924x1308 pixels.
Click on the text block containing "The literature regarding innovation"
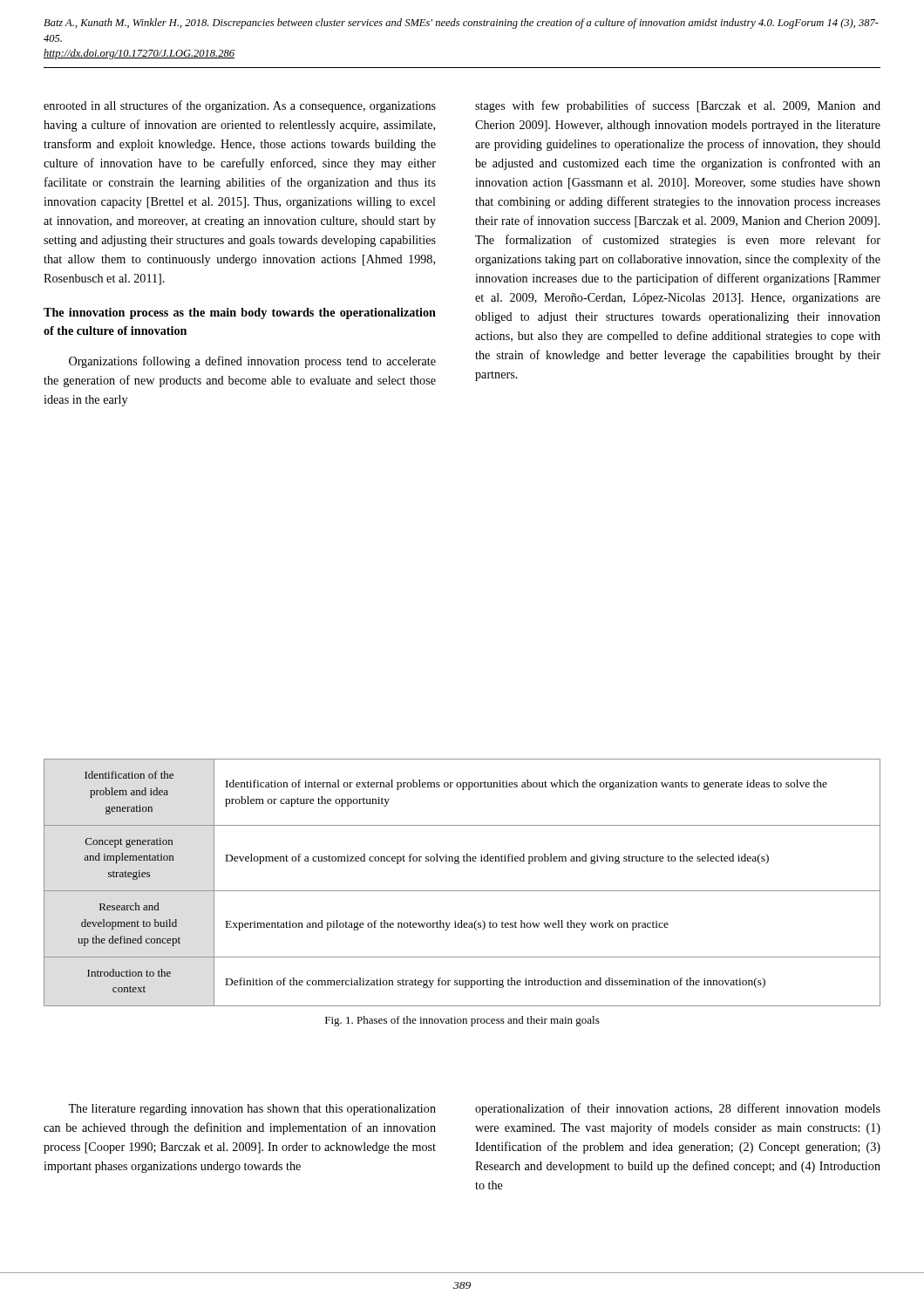pyautogui.click(x=240, y=1137)
